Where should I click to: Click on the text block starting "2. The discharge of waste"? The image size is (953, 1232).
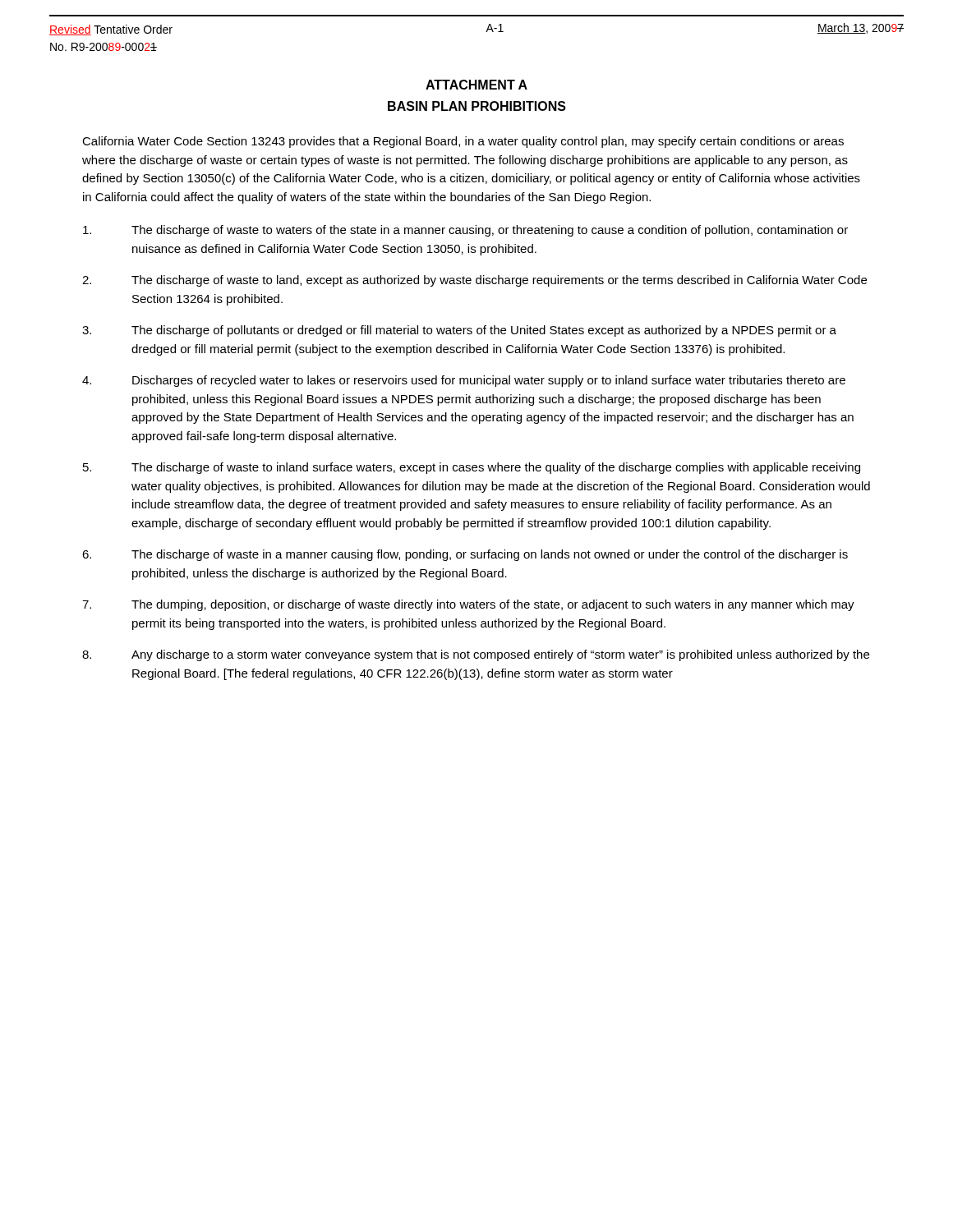pyautogui.click(x=476, y=290)
